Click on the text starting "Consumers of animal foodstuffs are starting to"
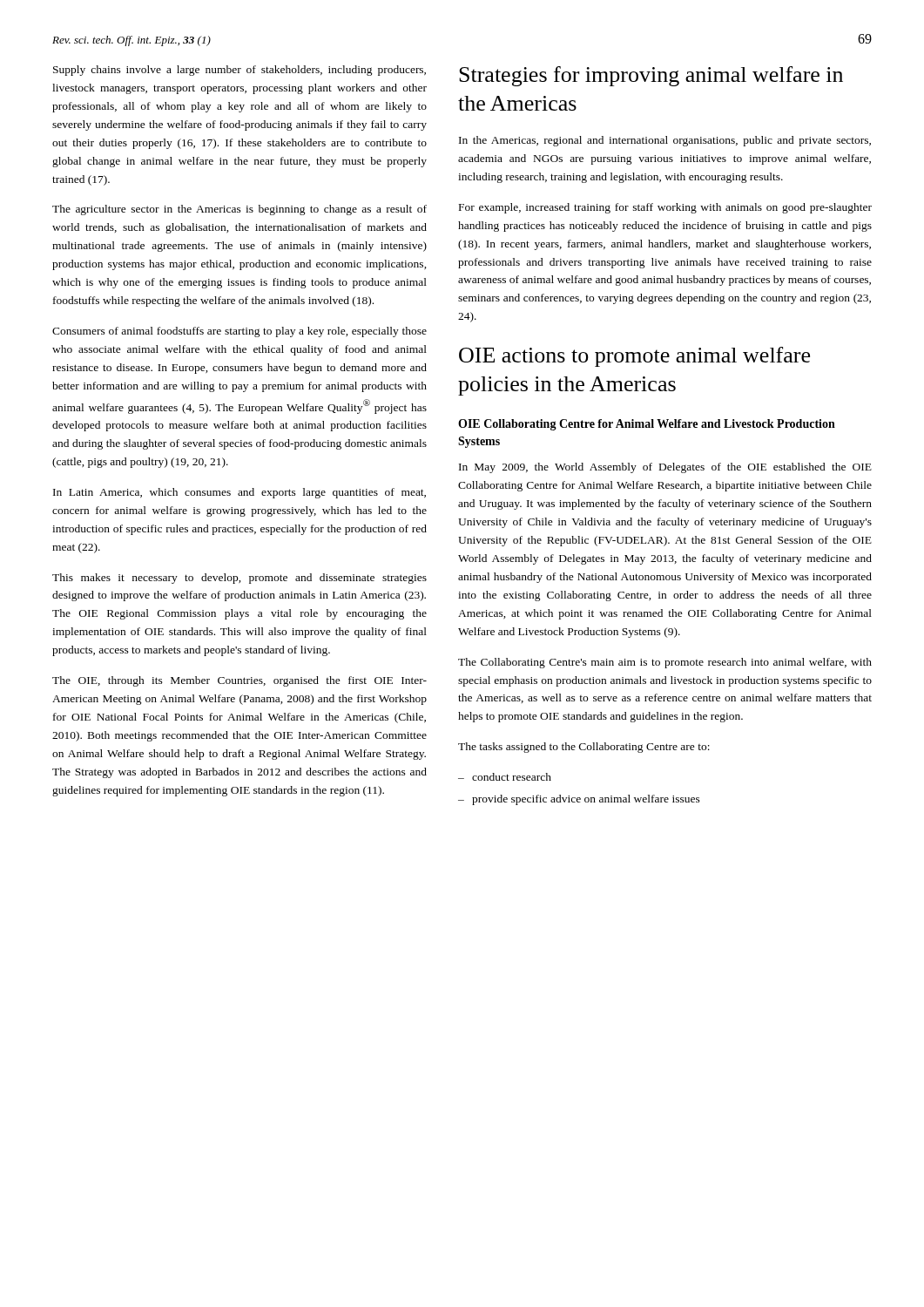Screen dimensions: 1307x924 240,396
